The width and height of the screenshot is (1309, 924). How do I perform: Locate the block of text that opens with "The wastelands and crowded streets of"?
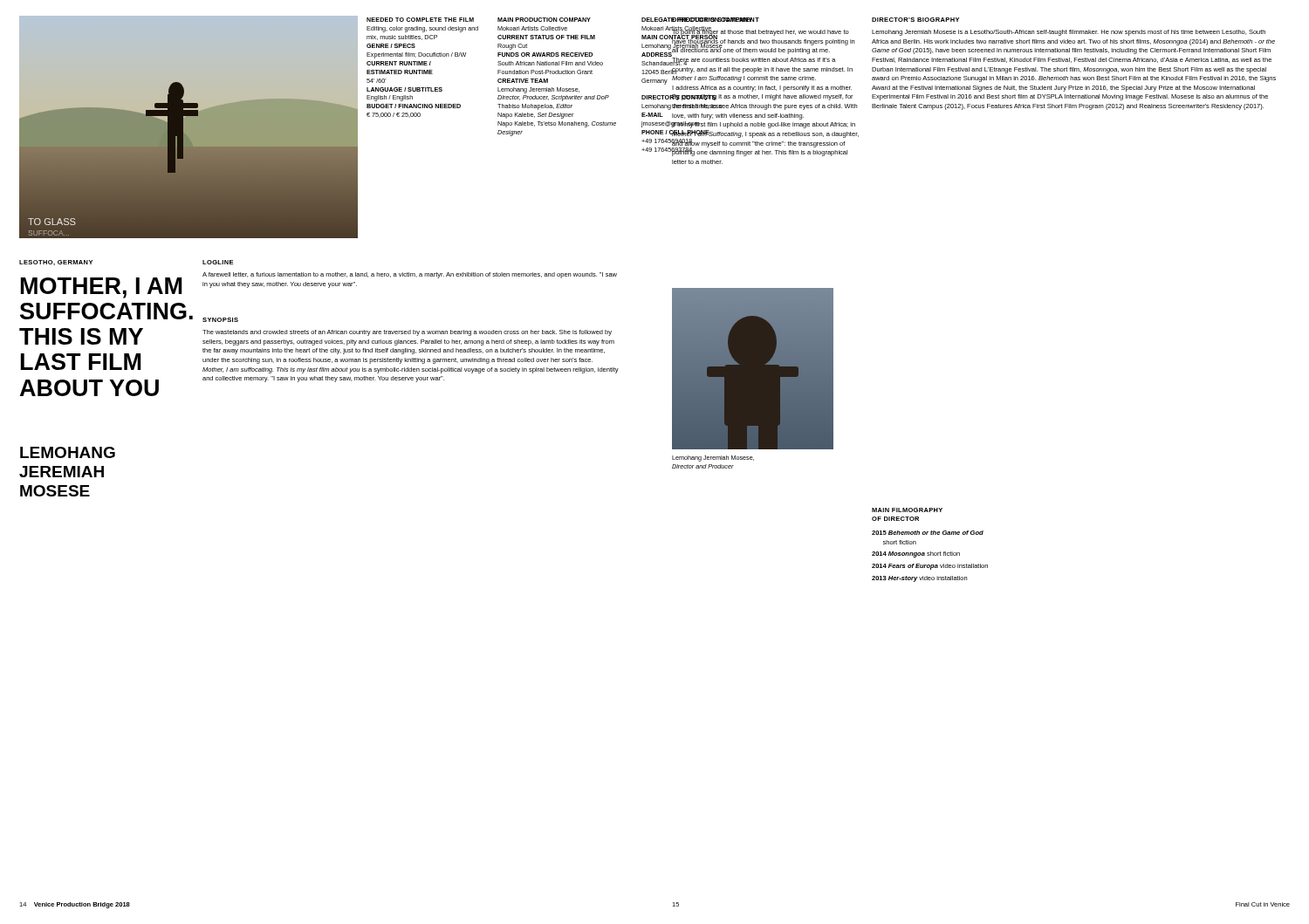tap(410, 355)
